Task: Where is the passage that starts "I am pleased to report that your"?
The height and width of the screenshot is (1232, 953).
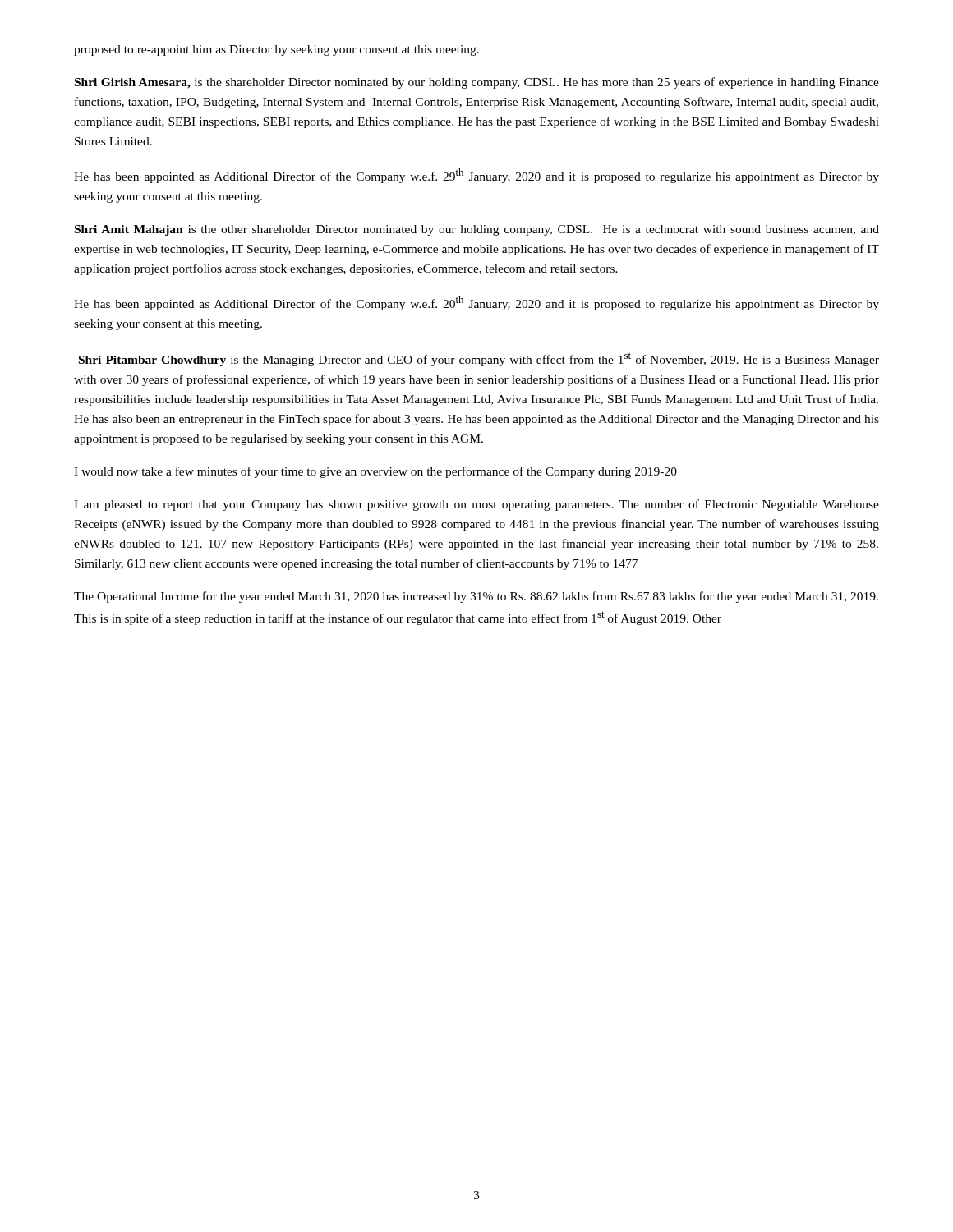Action: coord(476,533)
